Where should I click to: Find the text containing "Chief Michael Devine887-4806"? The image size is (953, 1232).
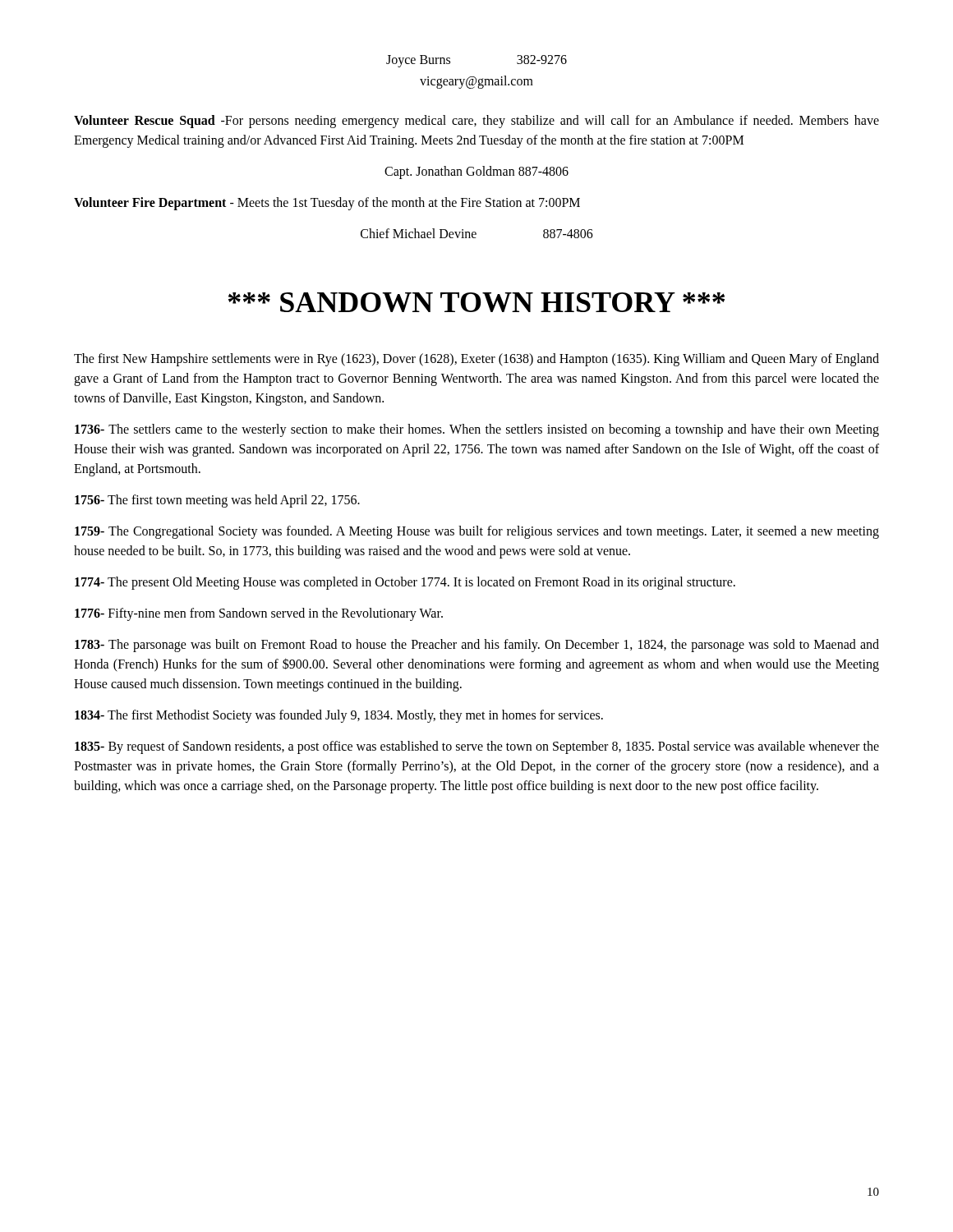click(476, 234)
